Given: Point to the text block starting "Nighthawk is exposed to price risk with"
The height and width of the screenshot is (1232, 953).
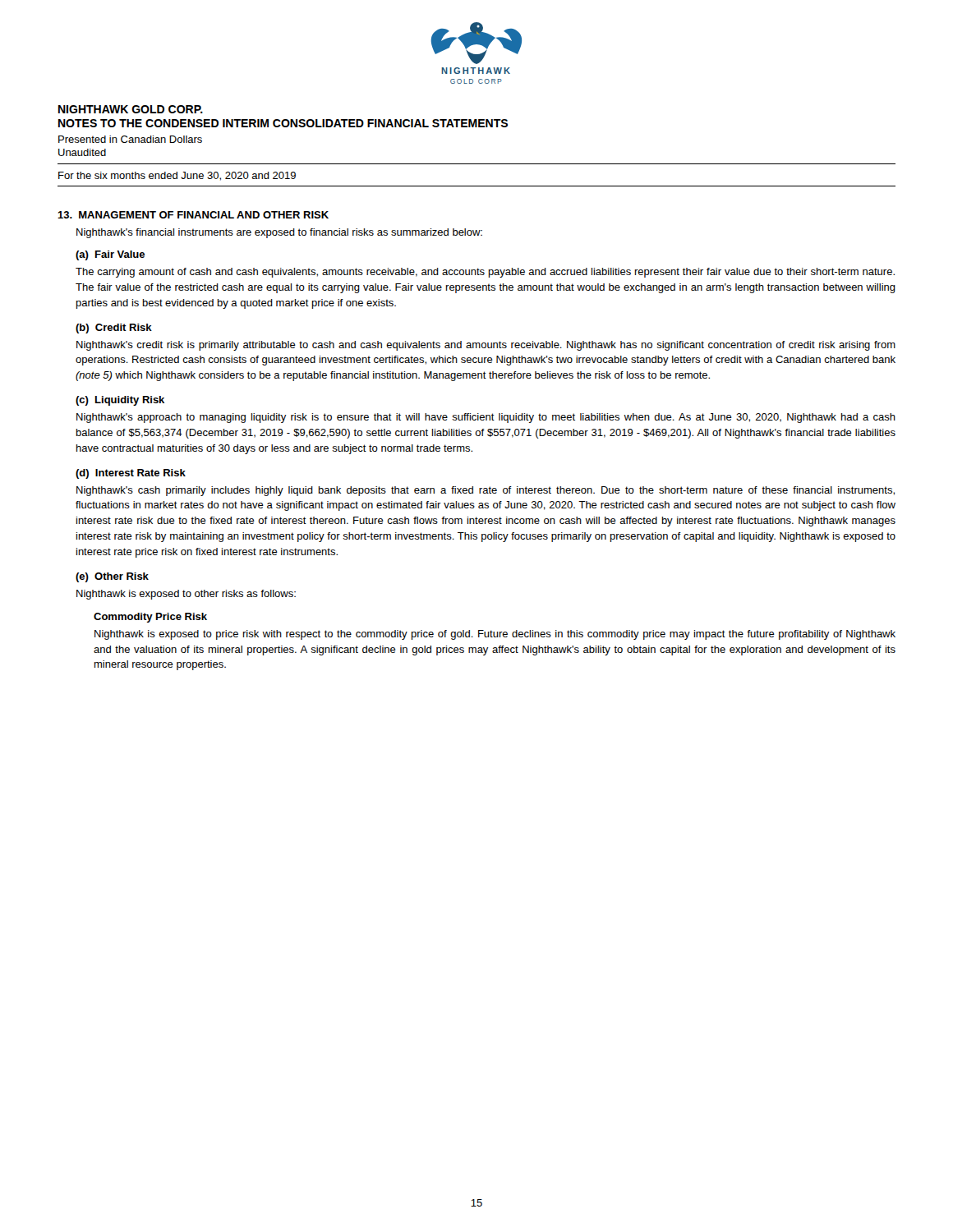Looking at the screenshot, I should (x=495, y=649).
